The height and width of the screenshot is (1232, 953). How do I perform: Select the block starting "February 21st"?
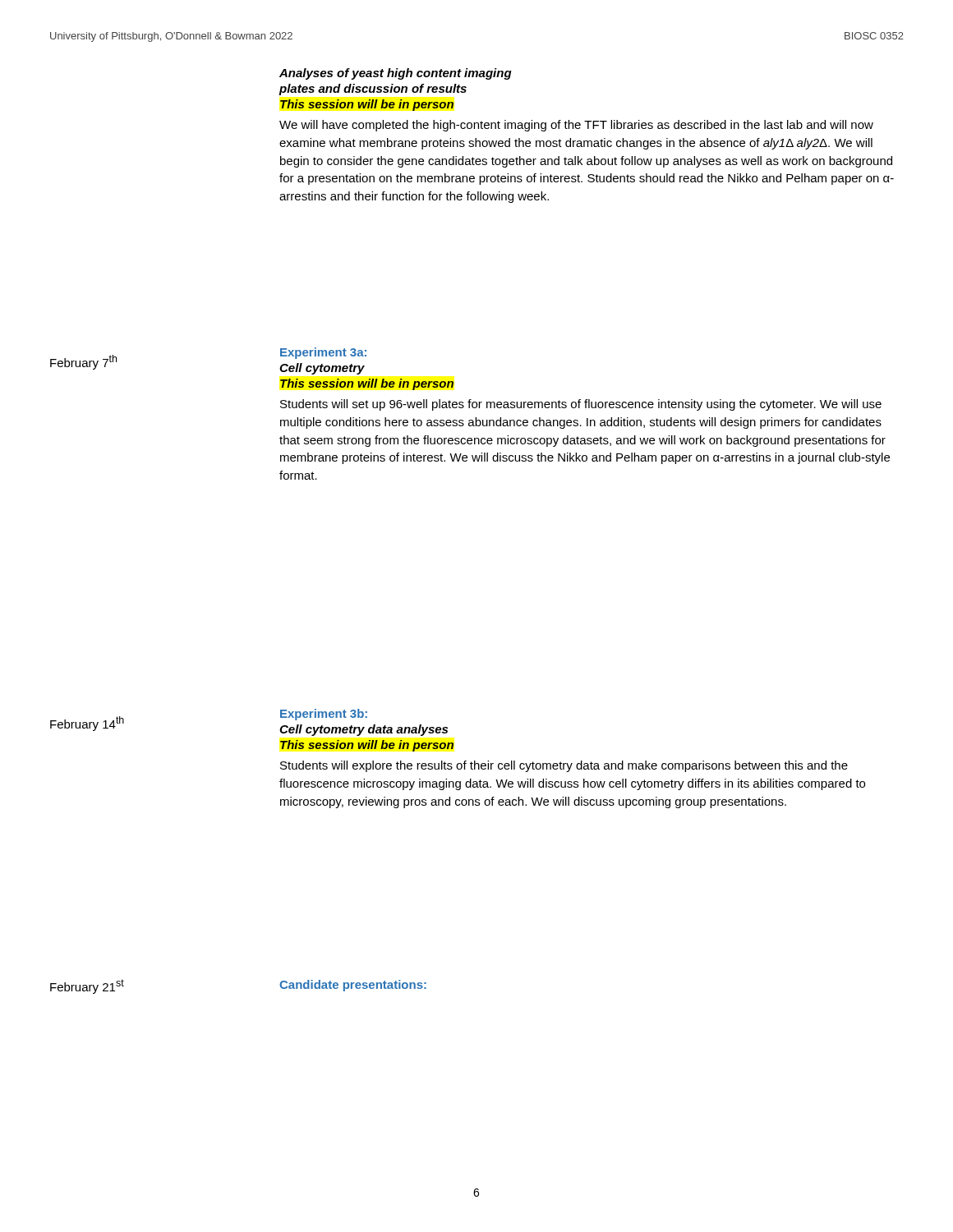[x=86, y=986]
